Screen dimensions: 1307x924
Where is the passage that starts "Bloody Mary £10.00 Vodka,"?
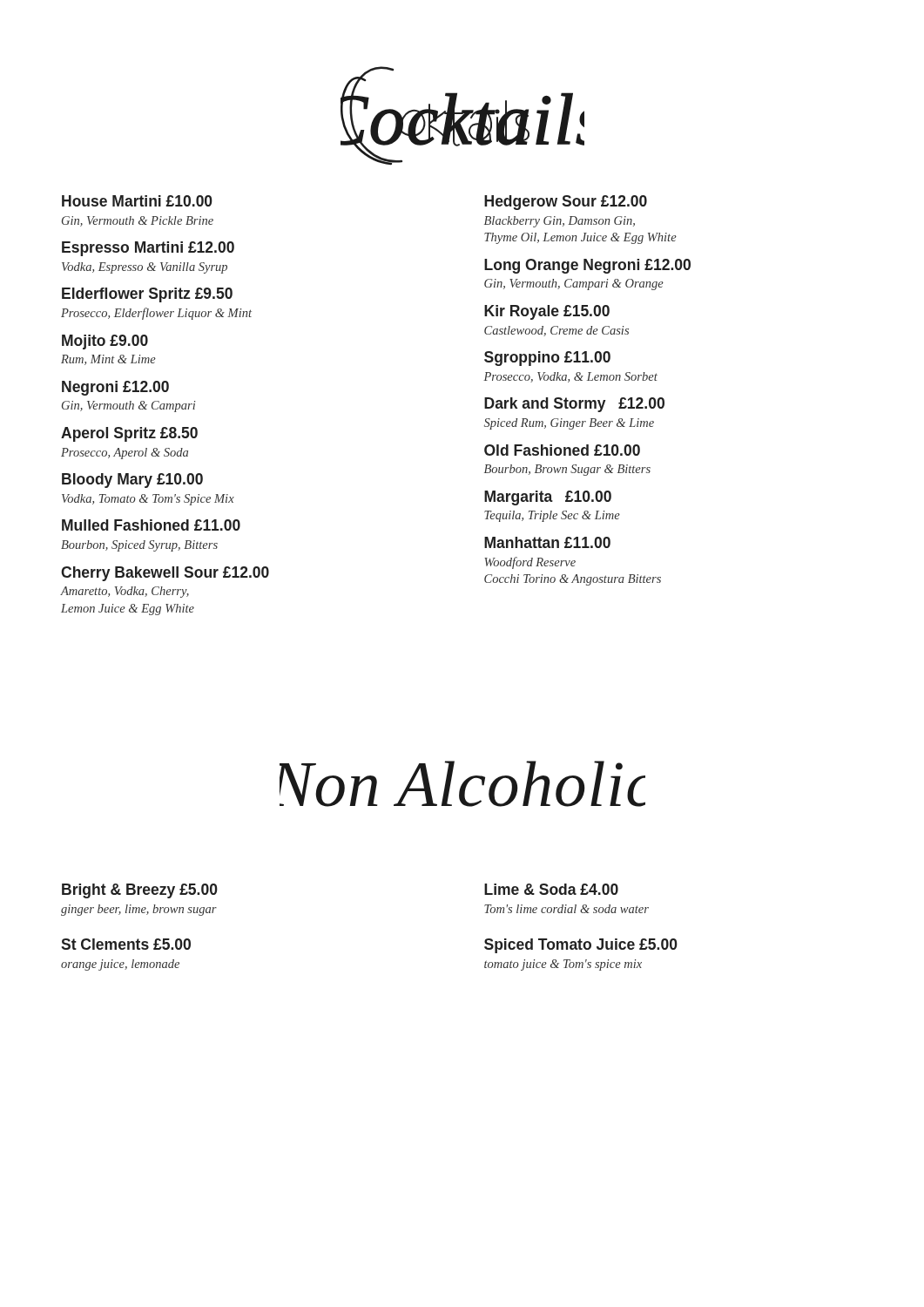(132, 481)
